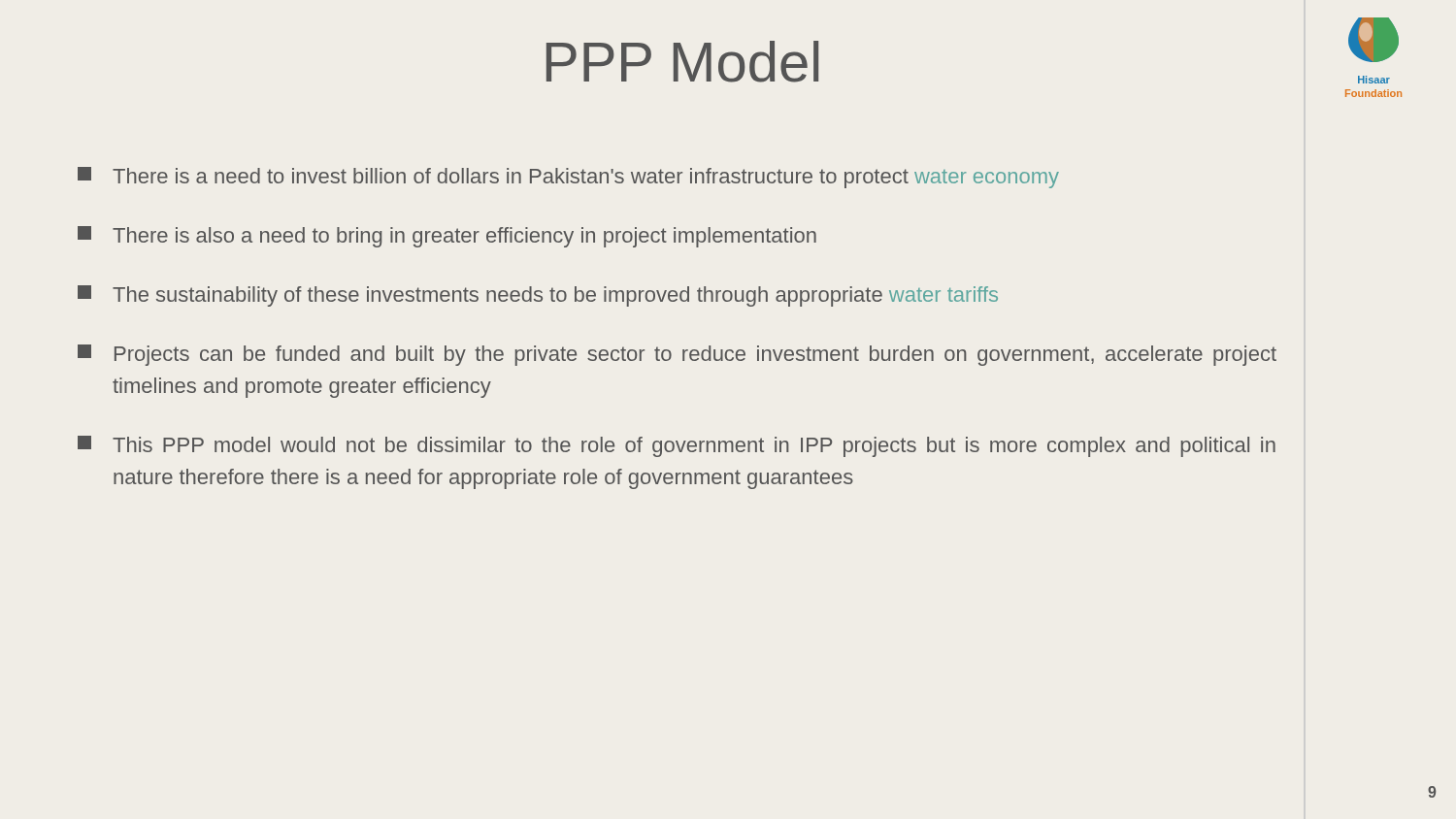Locate the passage starting "PPP Model"

click(x=682, y=62)
